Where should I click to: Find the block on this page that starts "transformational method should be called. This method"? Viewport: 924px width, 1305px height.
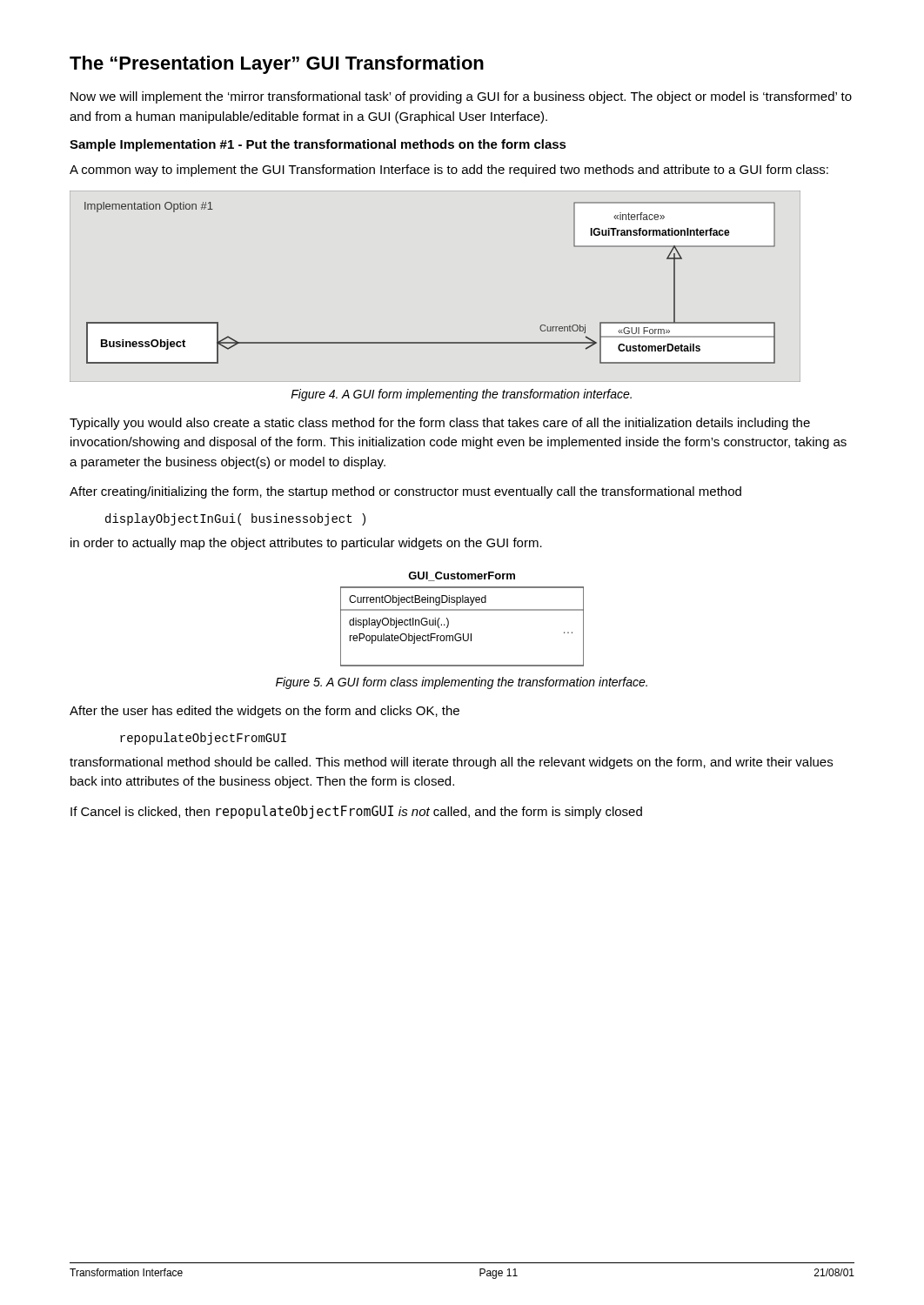pyautogui.click(x=451, y=771)
